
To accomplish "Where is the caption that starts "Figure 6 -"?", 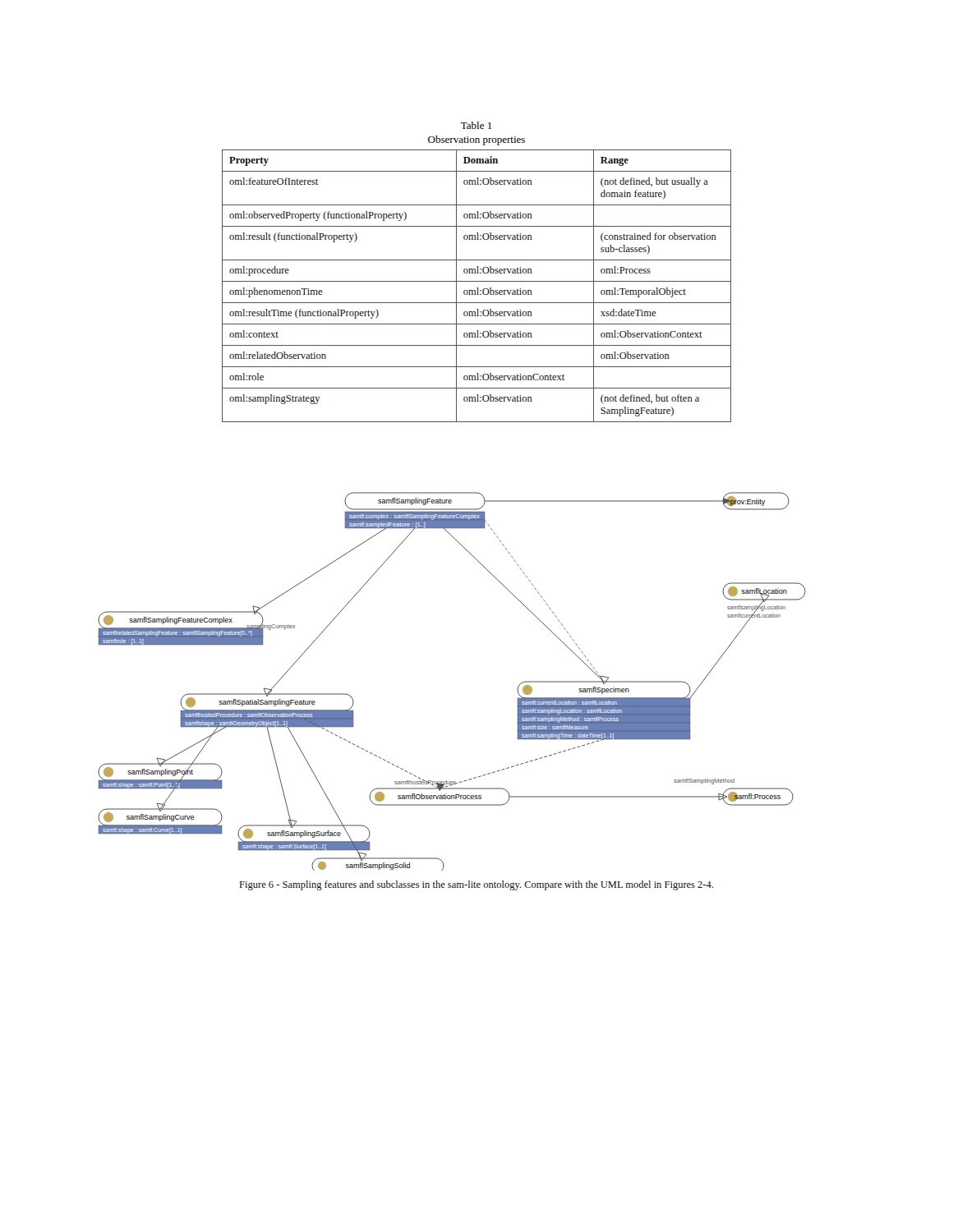I will coord(476,885).
